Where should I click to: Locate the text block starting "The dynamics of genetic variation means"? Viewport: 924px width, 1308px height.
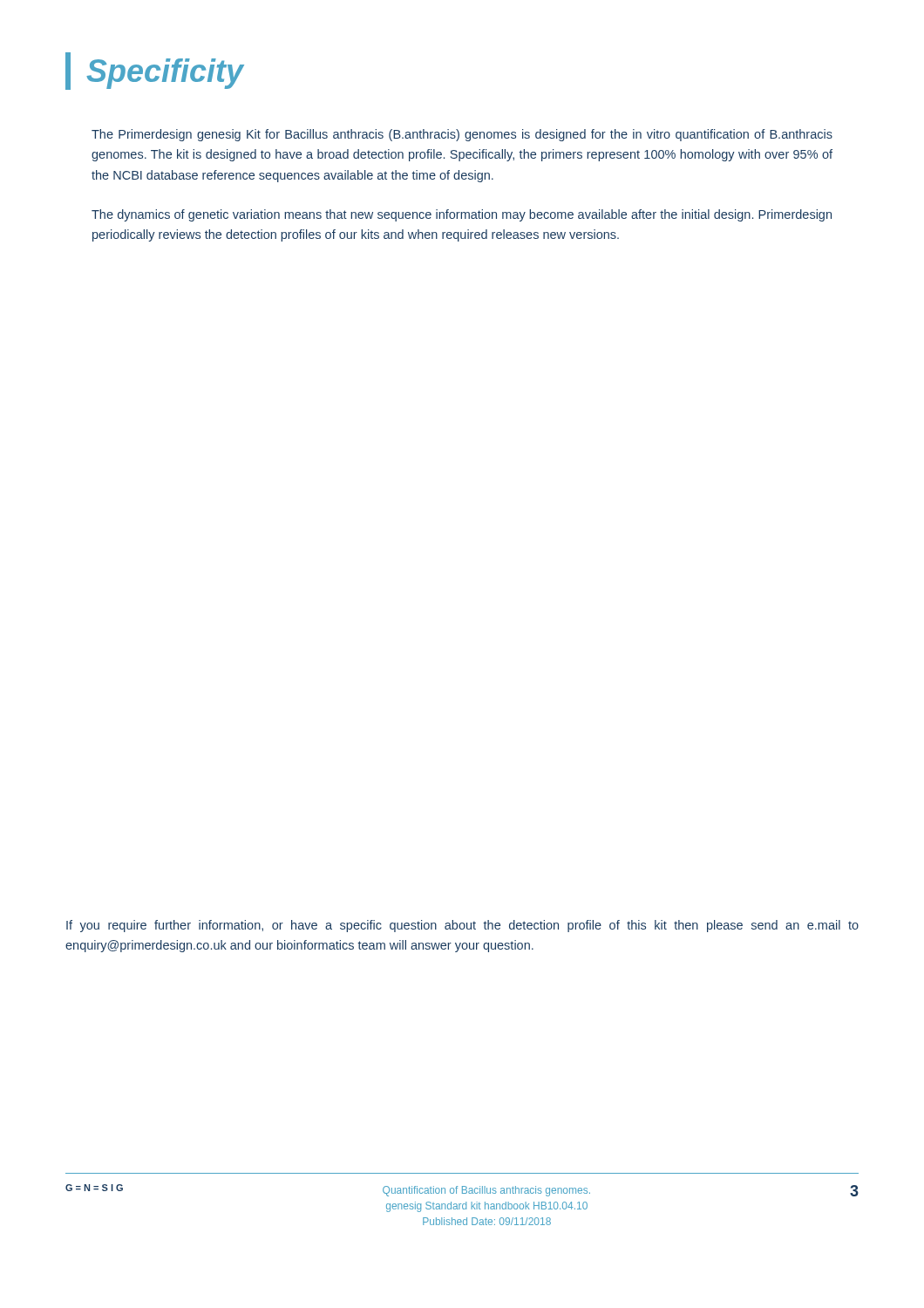[x=462, y=224]
